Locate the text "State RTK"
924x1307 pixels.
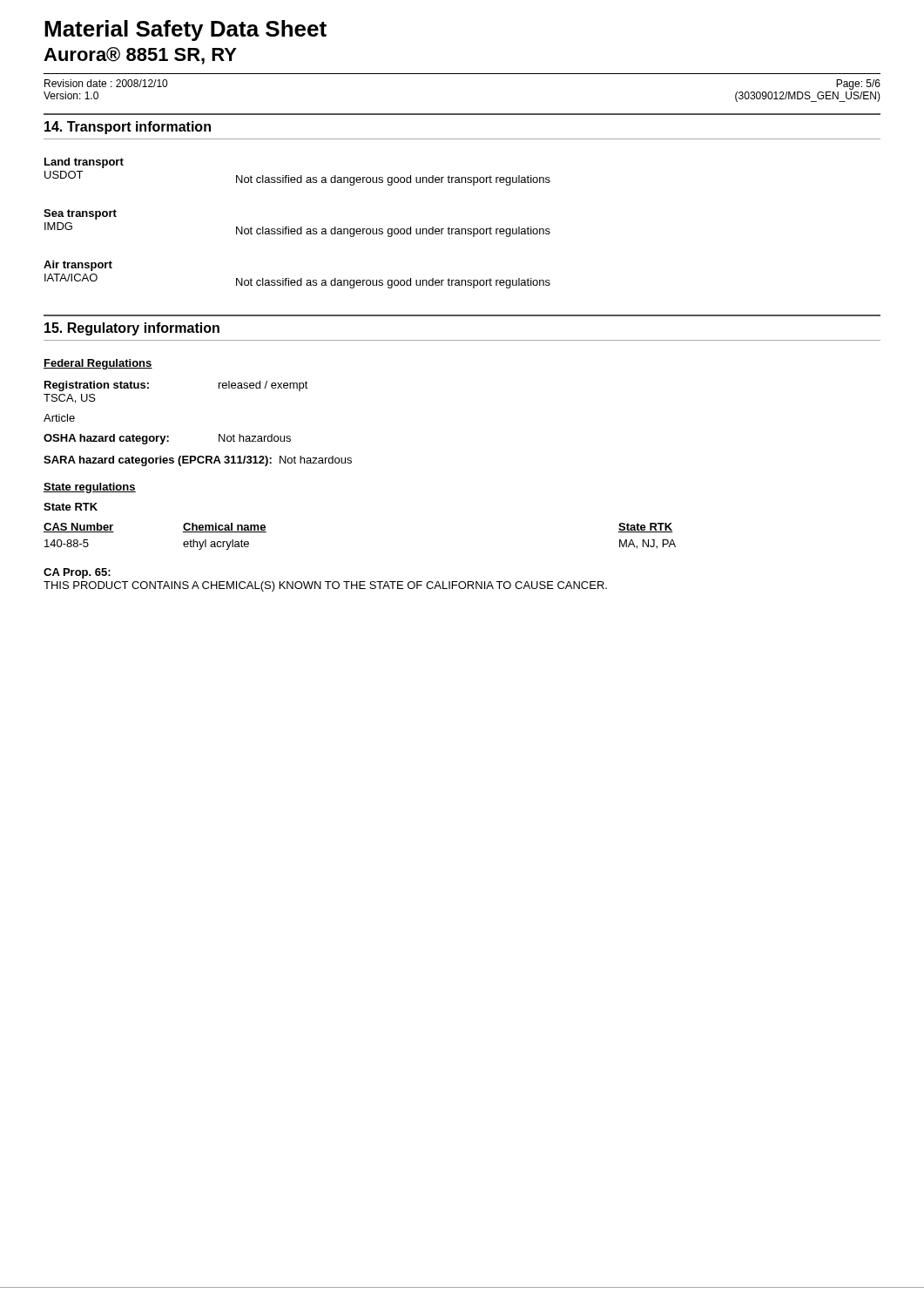(71, 507)
